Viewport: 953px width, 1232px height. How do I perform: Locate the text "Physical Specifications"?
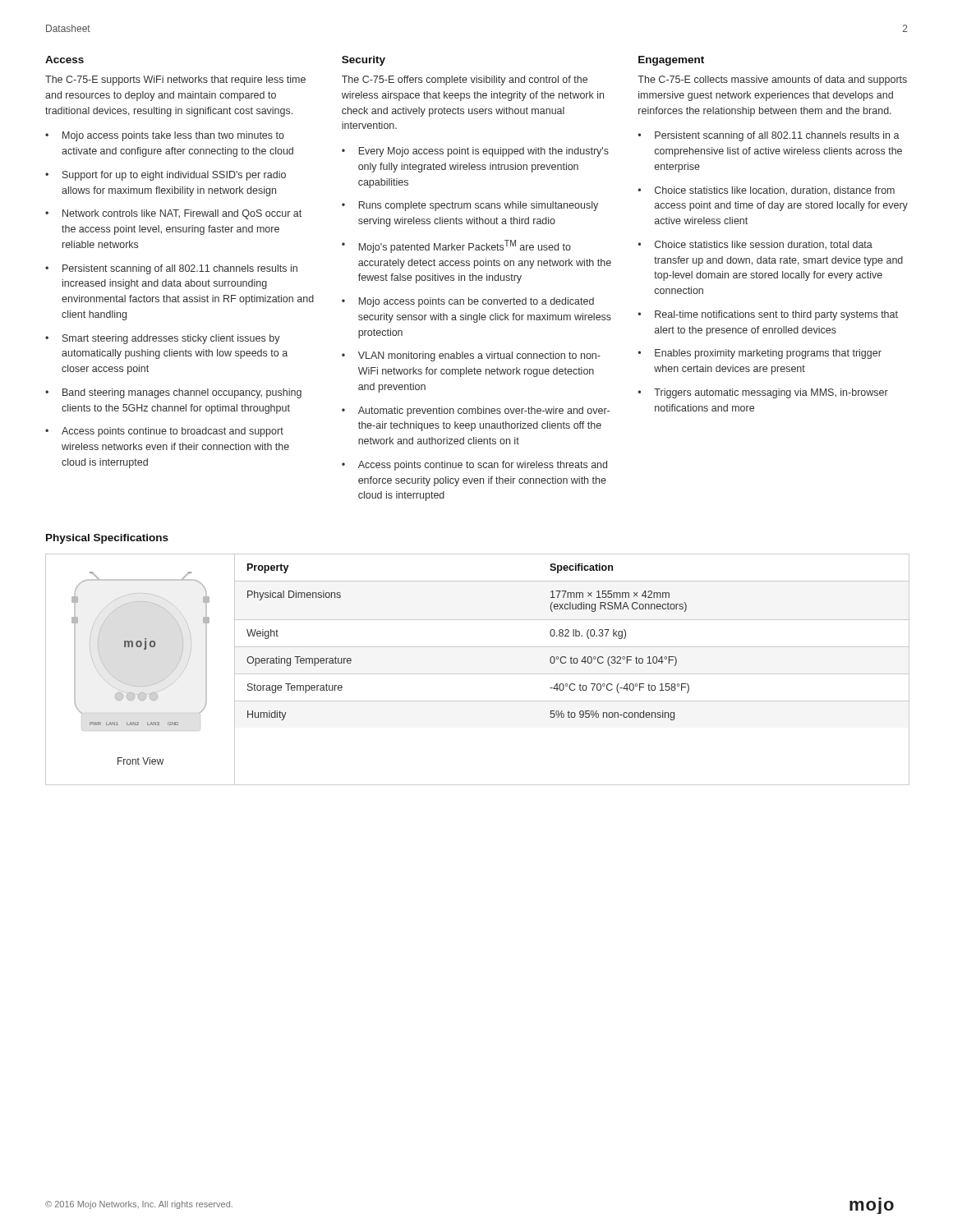107,538
